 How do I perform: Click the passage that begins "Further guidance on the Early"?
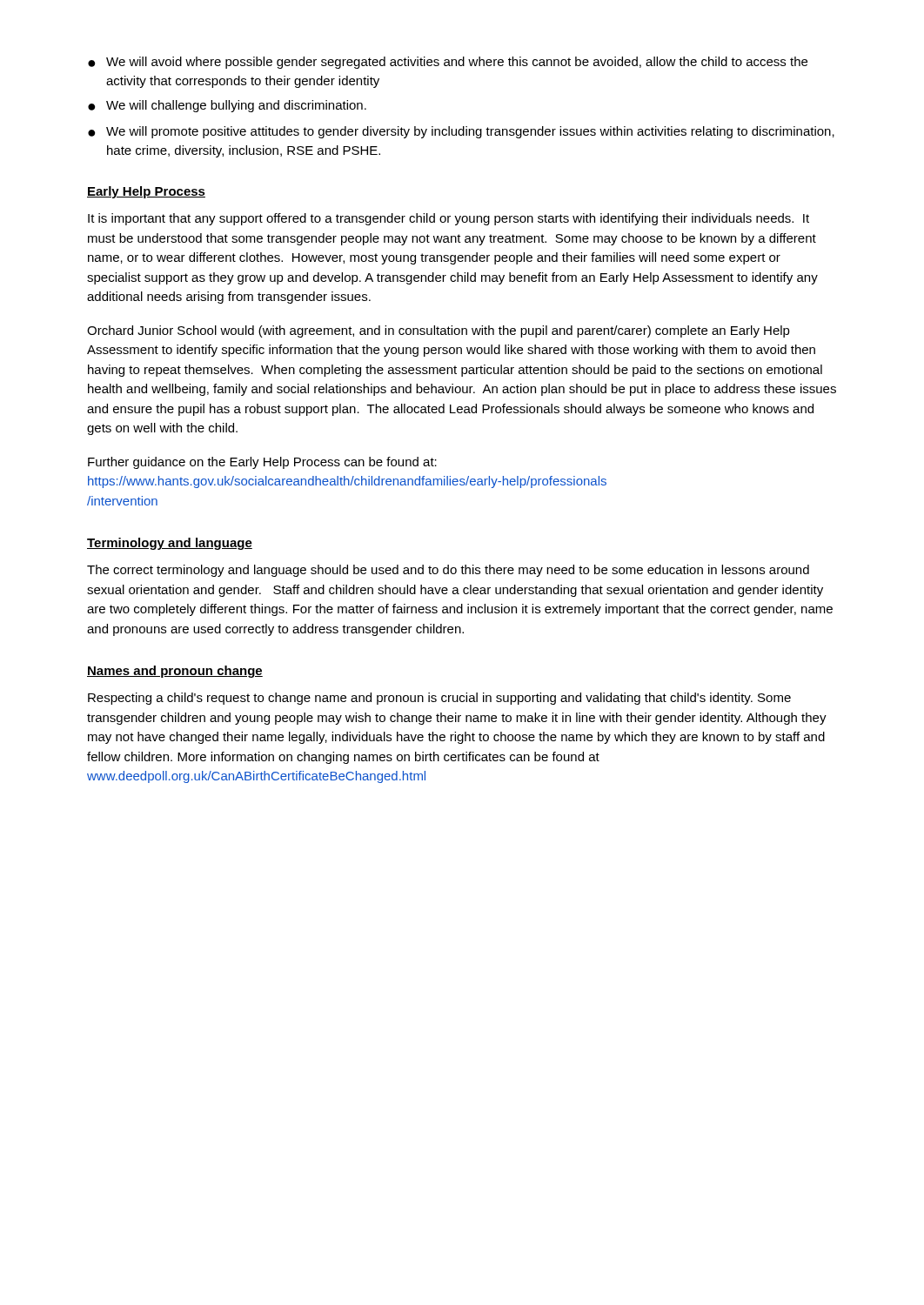point(347,481)
